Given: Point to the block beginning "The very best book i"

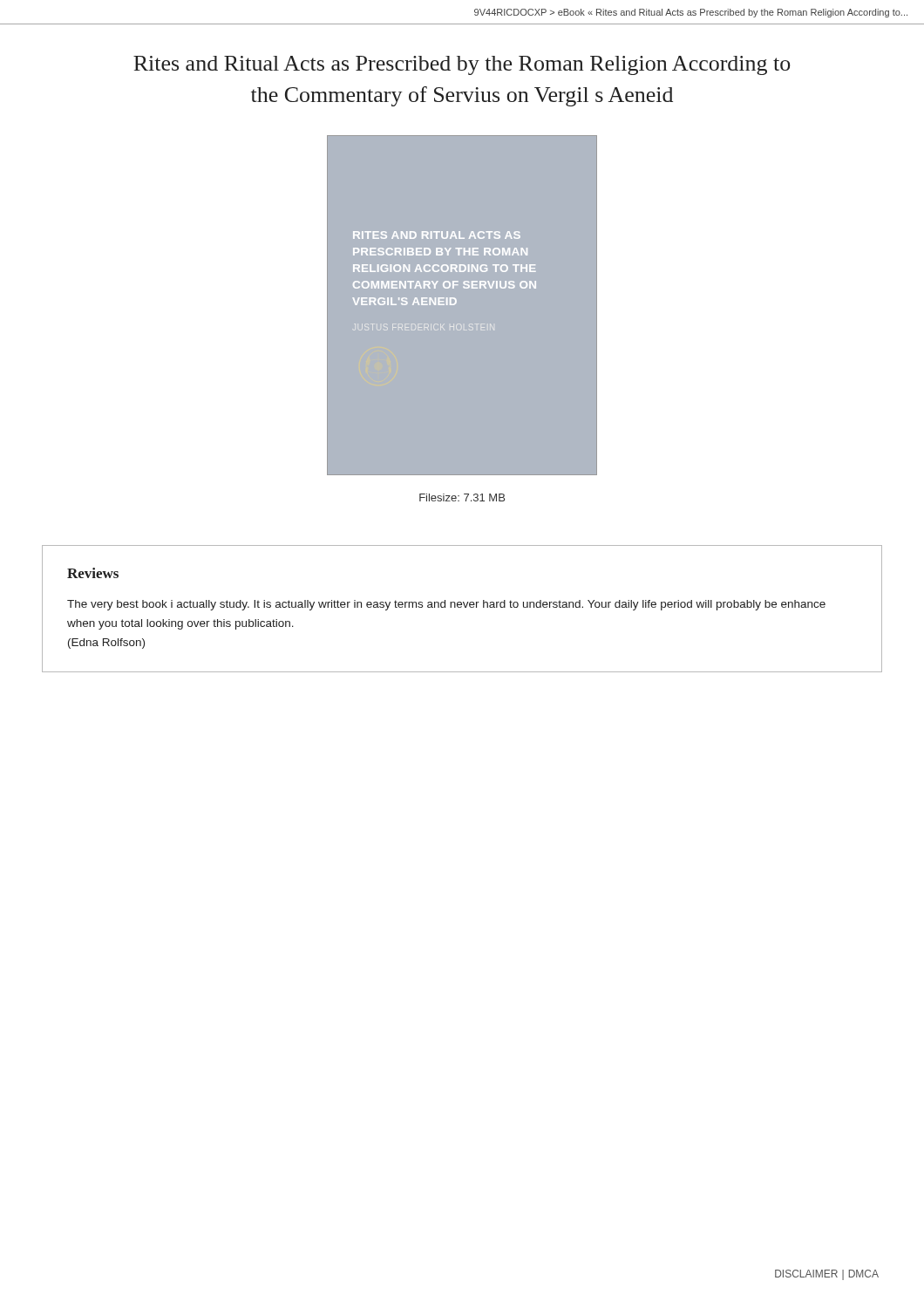Looking at the screenshot, I should point(446,613).
